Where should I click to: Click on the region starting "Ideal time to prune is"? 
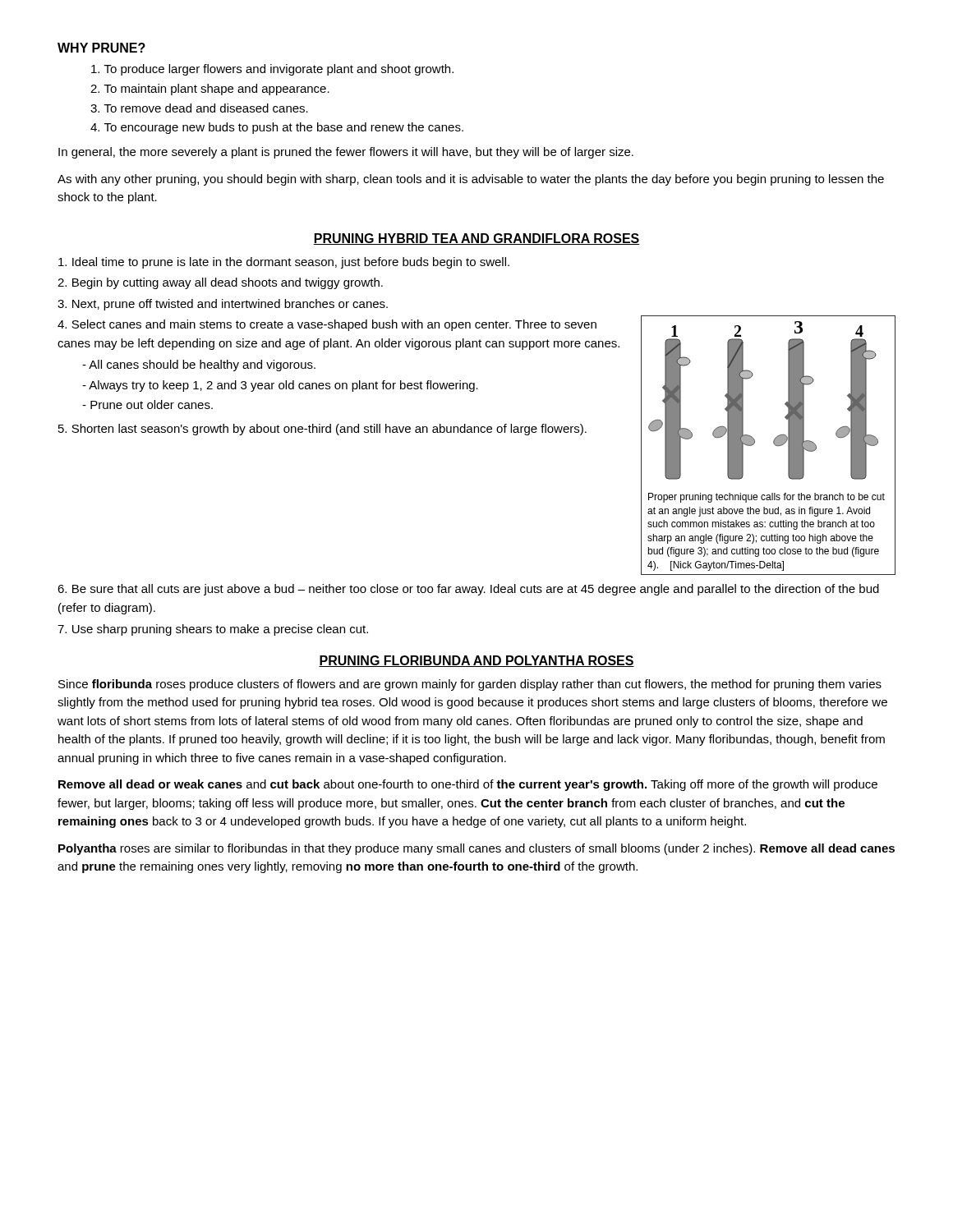point(284,261)
